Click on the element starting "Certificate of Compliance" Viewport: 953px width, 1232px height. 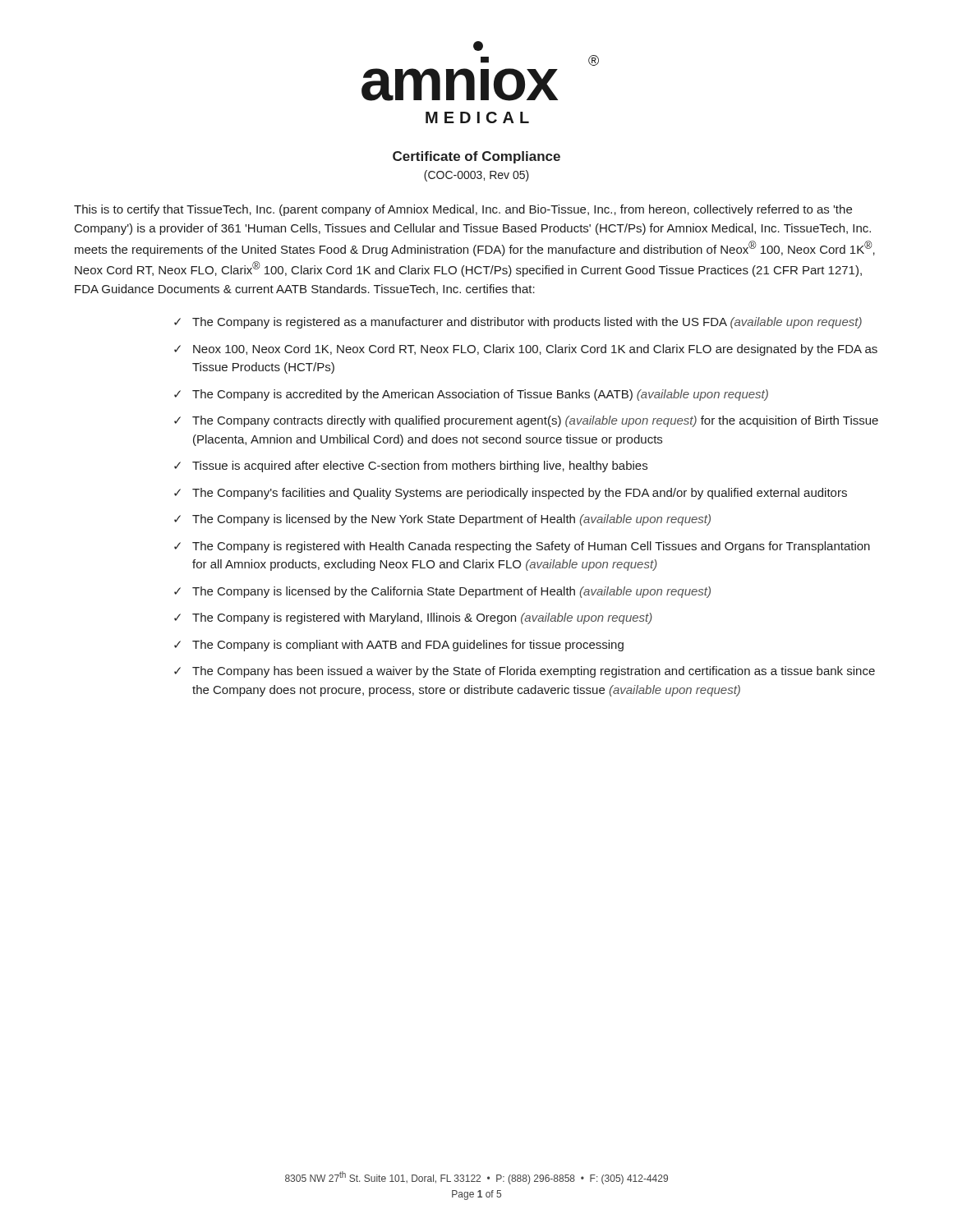click(476, 156)
